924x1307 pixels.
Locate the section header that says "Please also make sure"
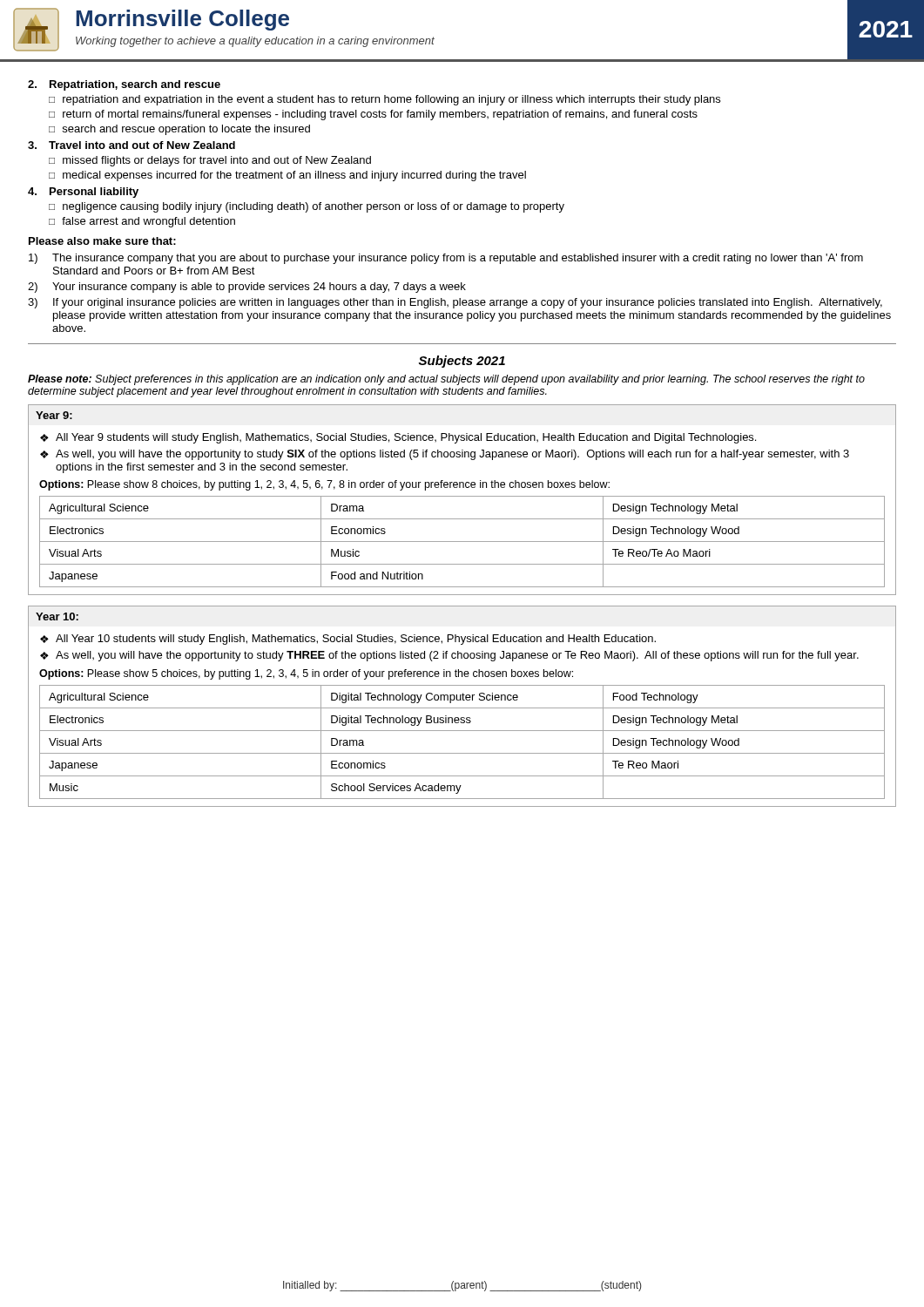coord(102,241)
